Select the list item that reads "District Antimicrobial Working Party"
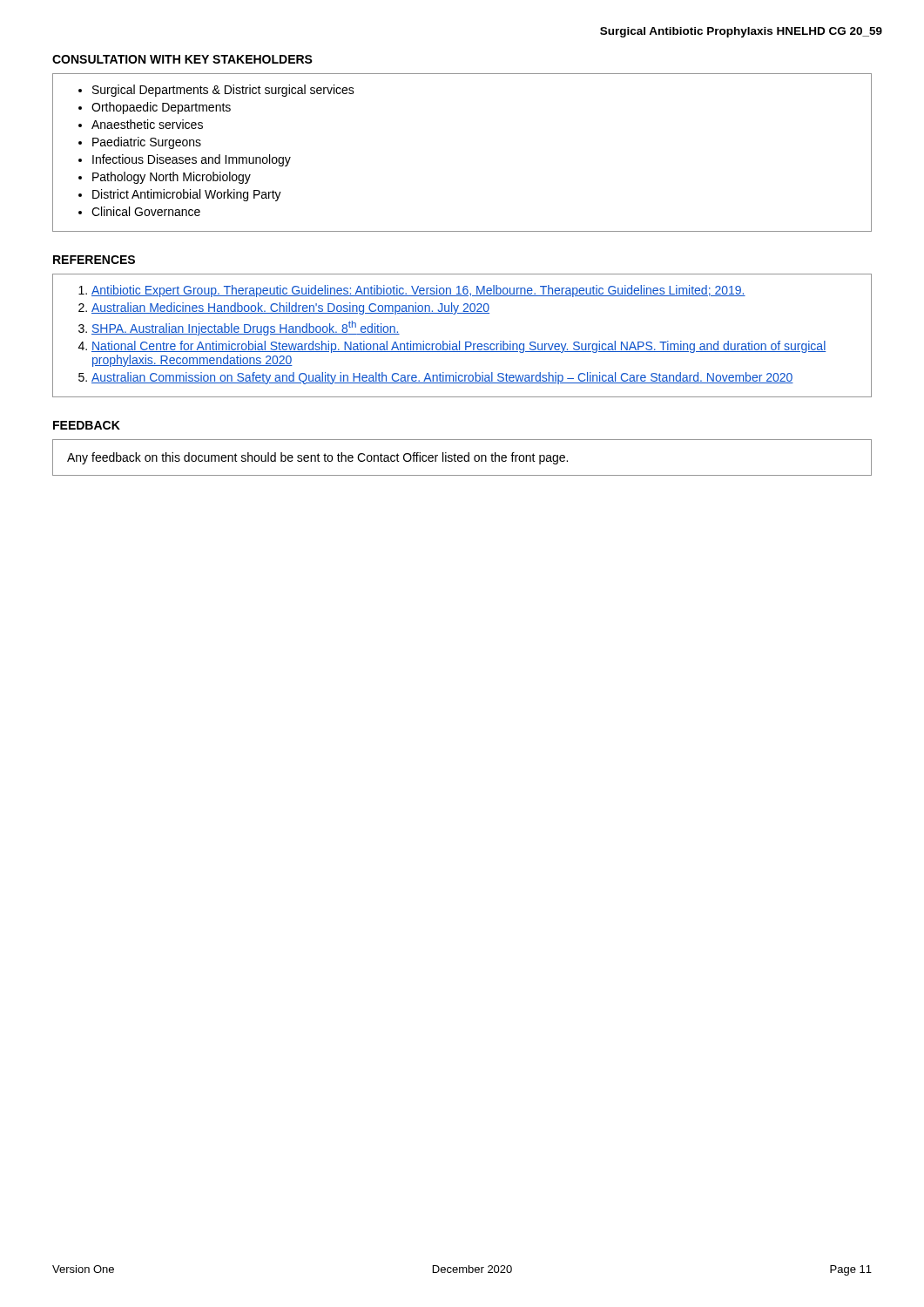This screenshot has width=924, height=1307. click(x=186, y=194)
